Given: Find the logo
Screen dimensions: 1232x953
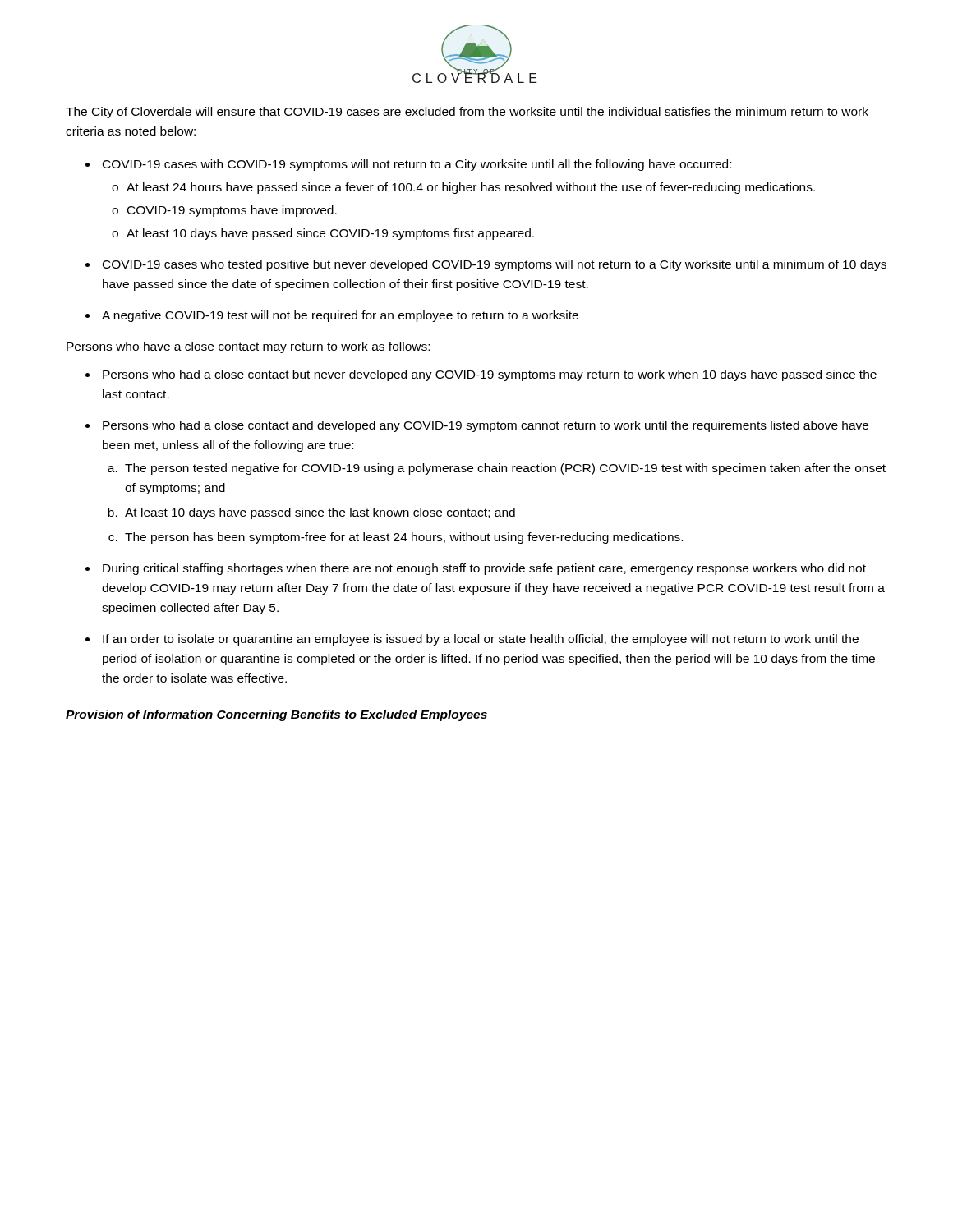Looking at the screenshot, I should pyautogui.click(x=476, y=56).
